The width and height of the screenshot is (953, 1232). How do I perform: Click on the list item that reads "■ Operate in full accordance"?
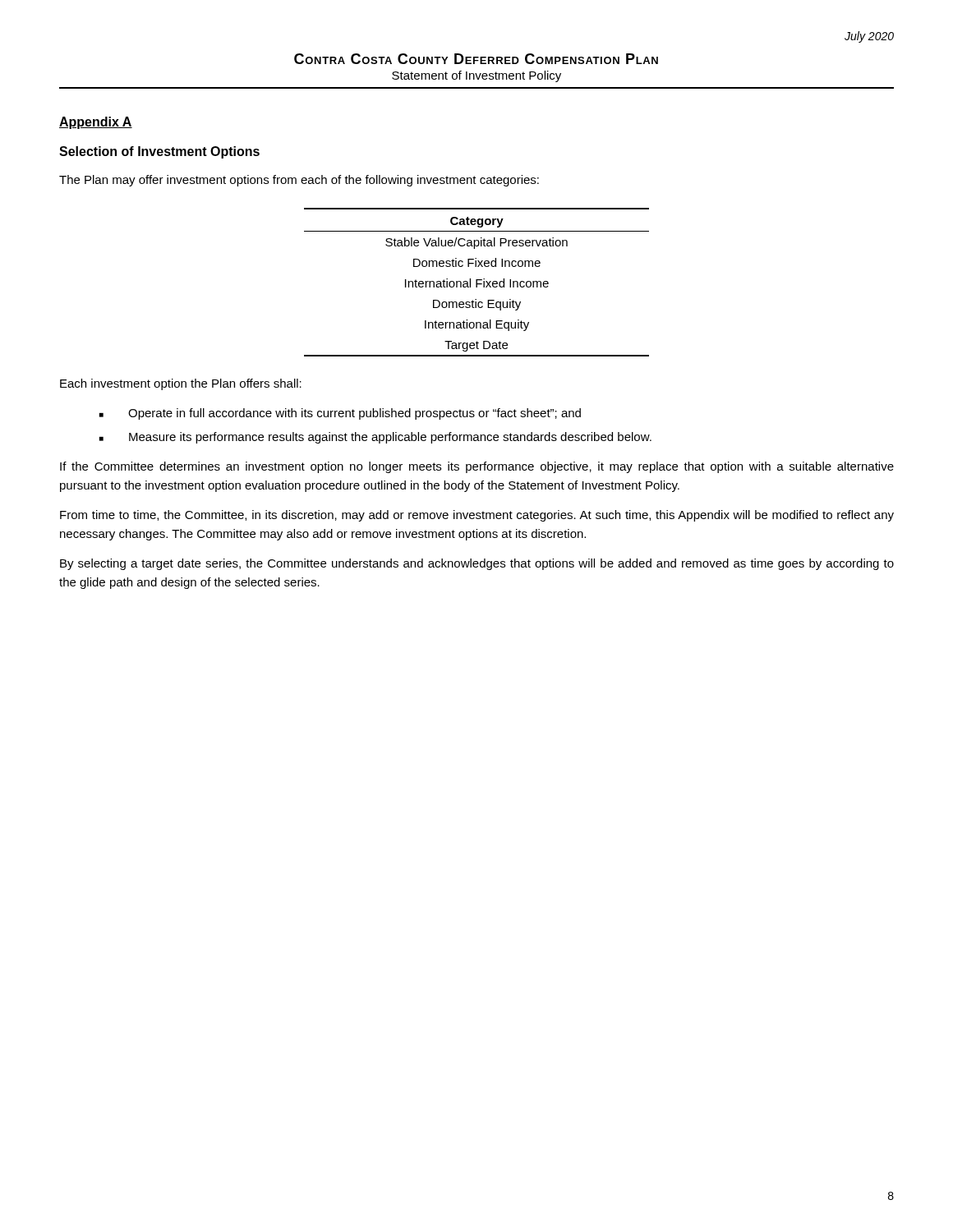(496, 413)
